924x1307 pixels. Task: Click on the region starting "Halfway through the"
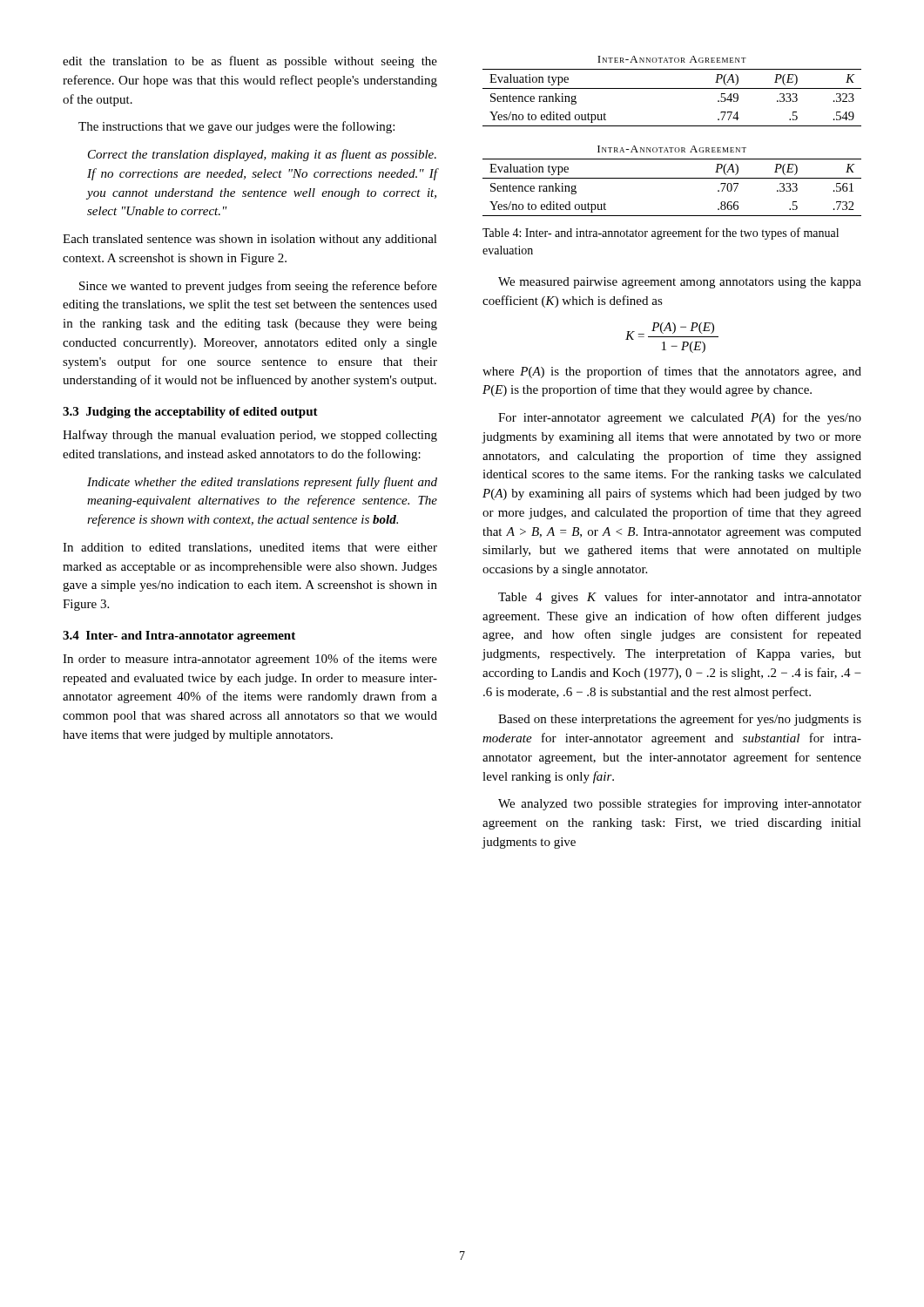250,445
